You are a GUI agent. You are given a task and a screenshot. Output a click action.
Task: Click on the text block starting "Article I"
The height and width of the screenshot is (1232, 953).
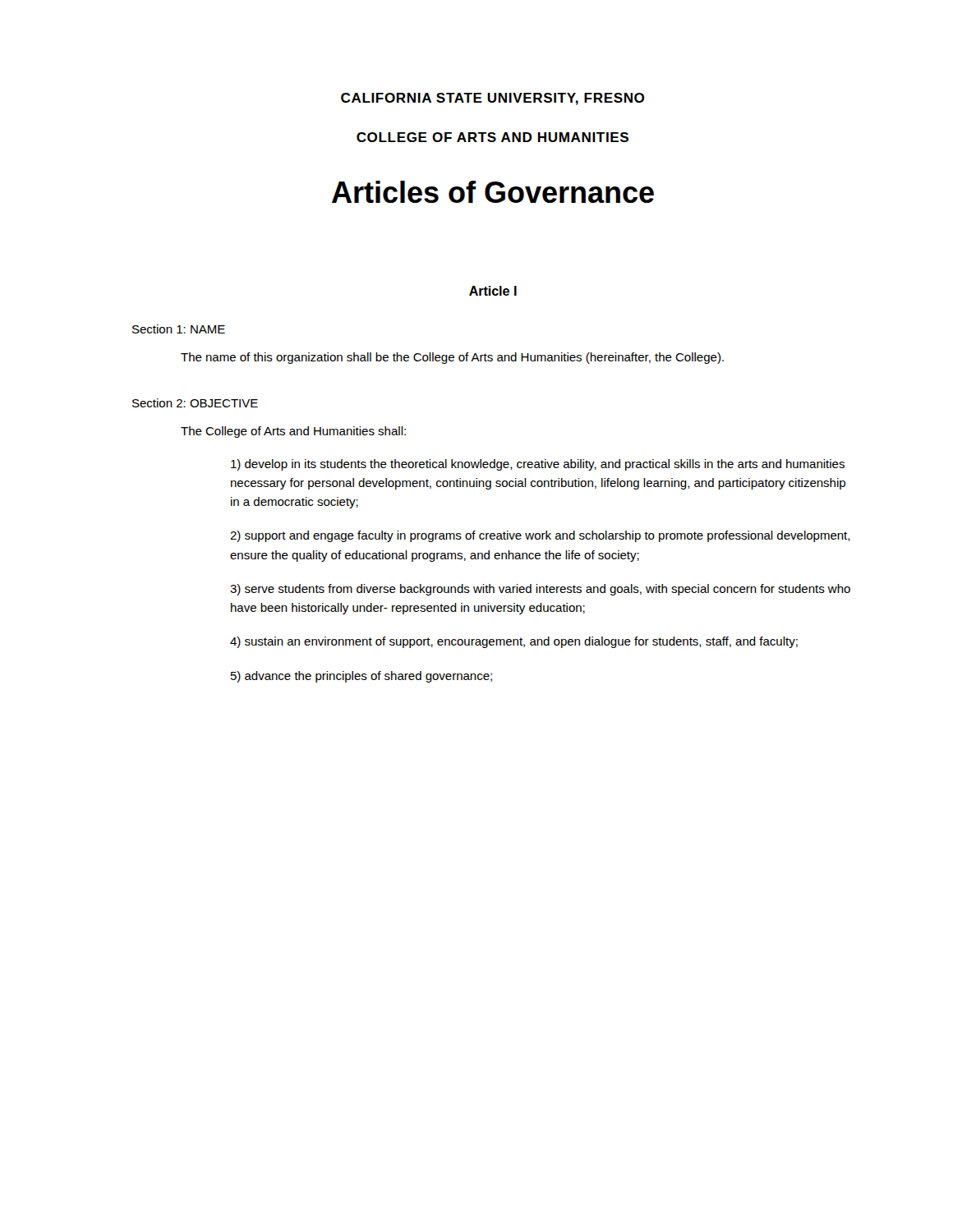493,291
